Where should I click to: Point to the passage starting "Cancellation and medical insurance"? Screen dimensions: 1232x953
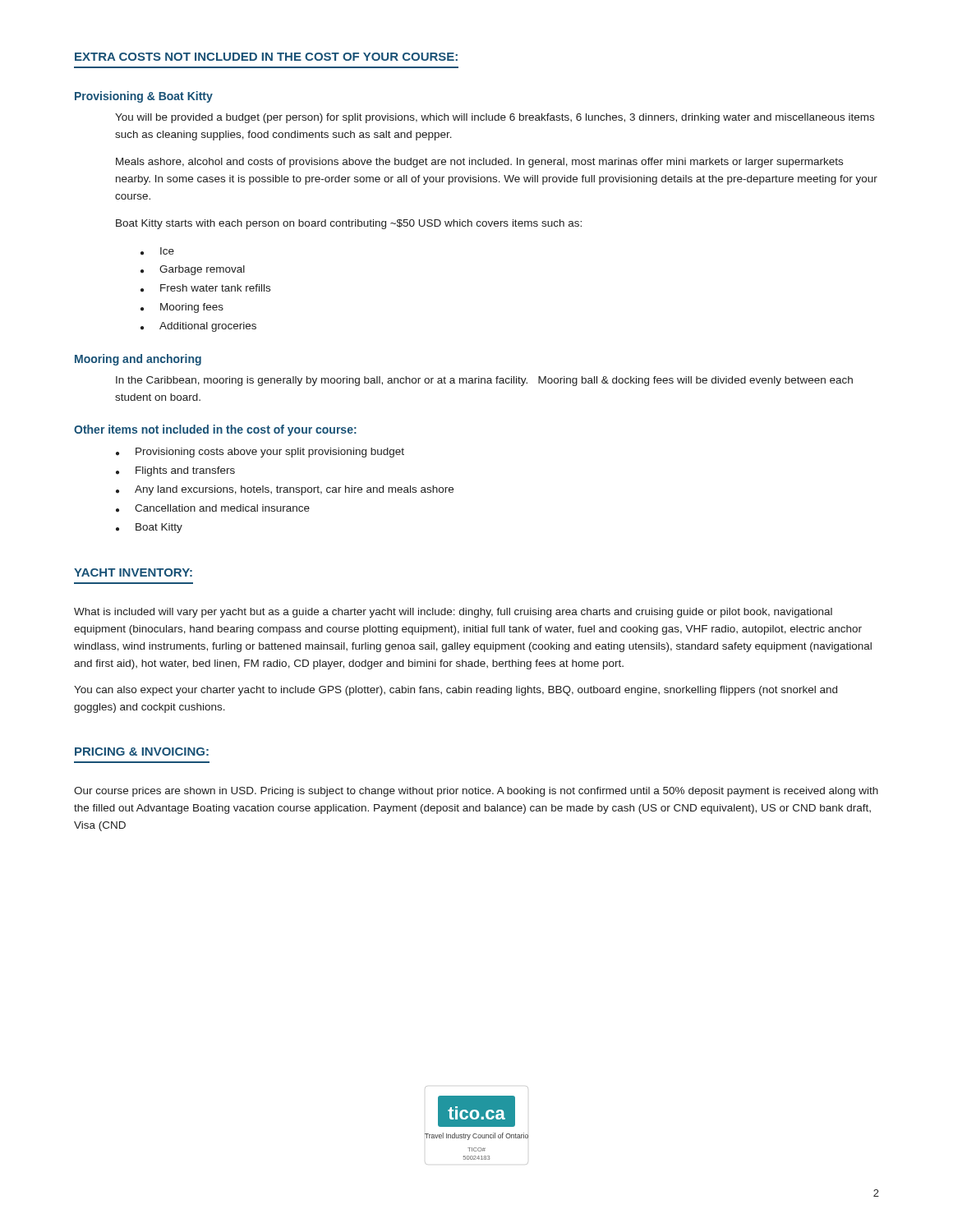(x=222, y=508)
